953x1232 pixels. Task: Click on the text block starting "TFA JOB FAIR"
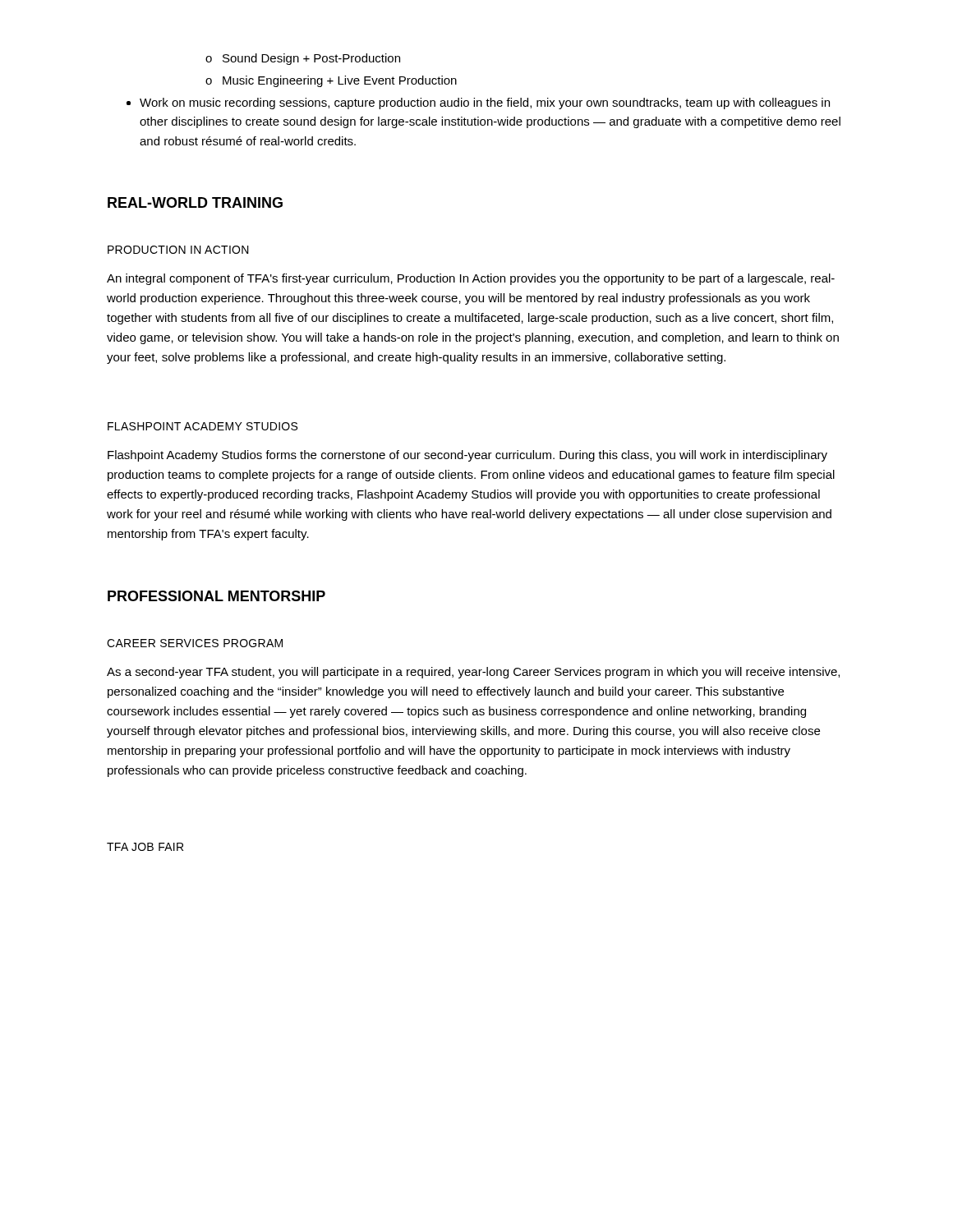click(146, 847)
